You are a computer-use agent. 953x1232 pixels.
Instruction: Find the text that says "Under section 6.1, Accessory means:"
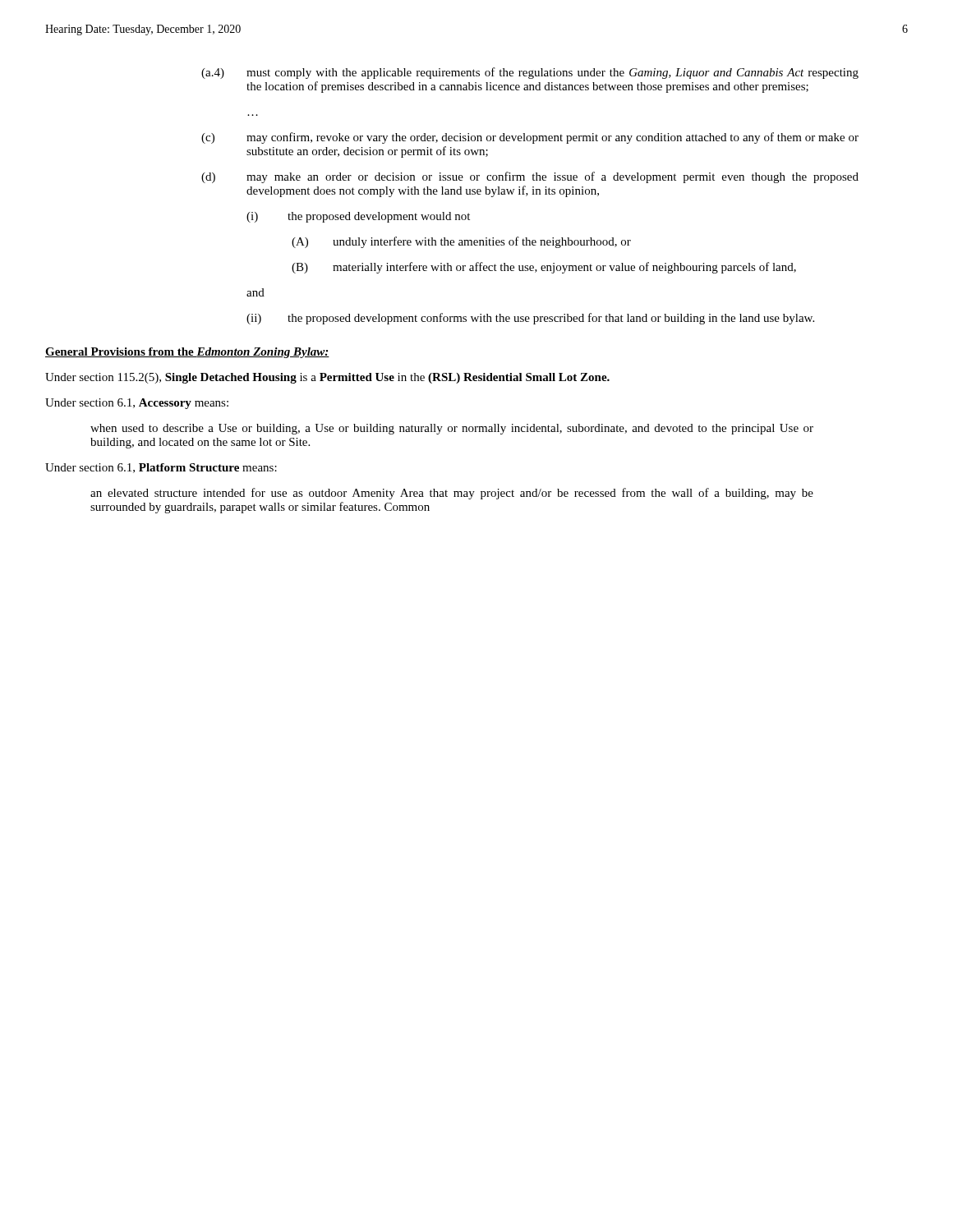(137, 402)
